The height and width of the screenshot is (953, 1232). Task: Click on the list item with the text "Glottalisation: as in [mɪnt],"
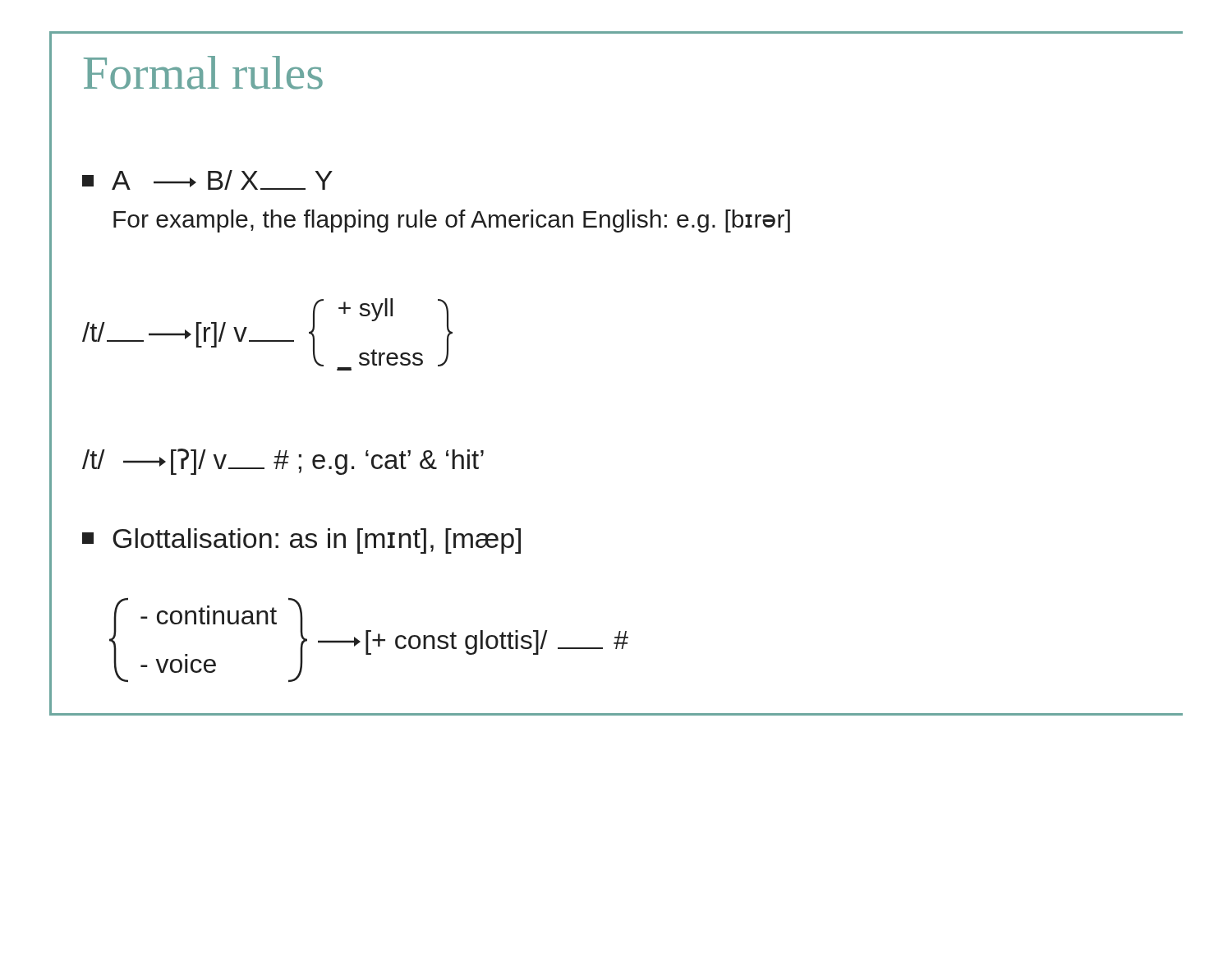tap(303, 538)
